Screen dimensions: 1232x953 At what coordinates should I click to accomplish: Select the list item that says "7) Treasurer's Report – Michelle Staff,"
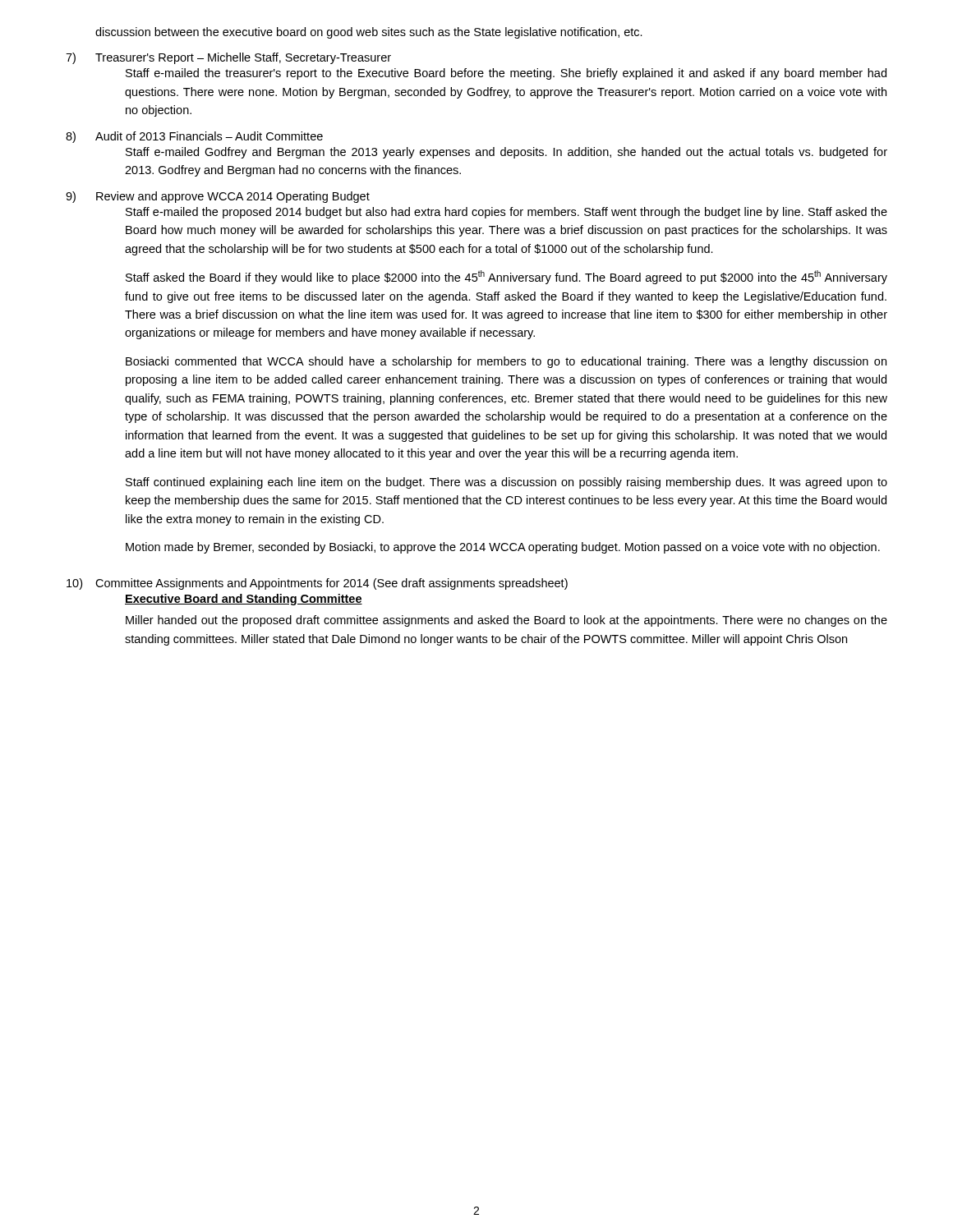476,86
